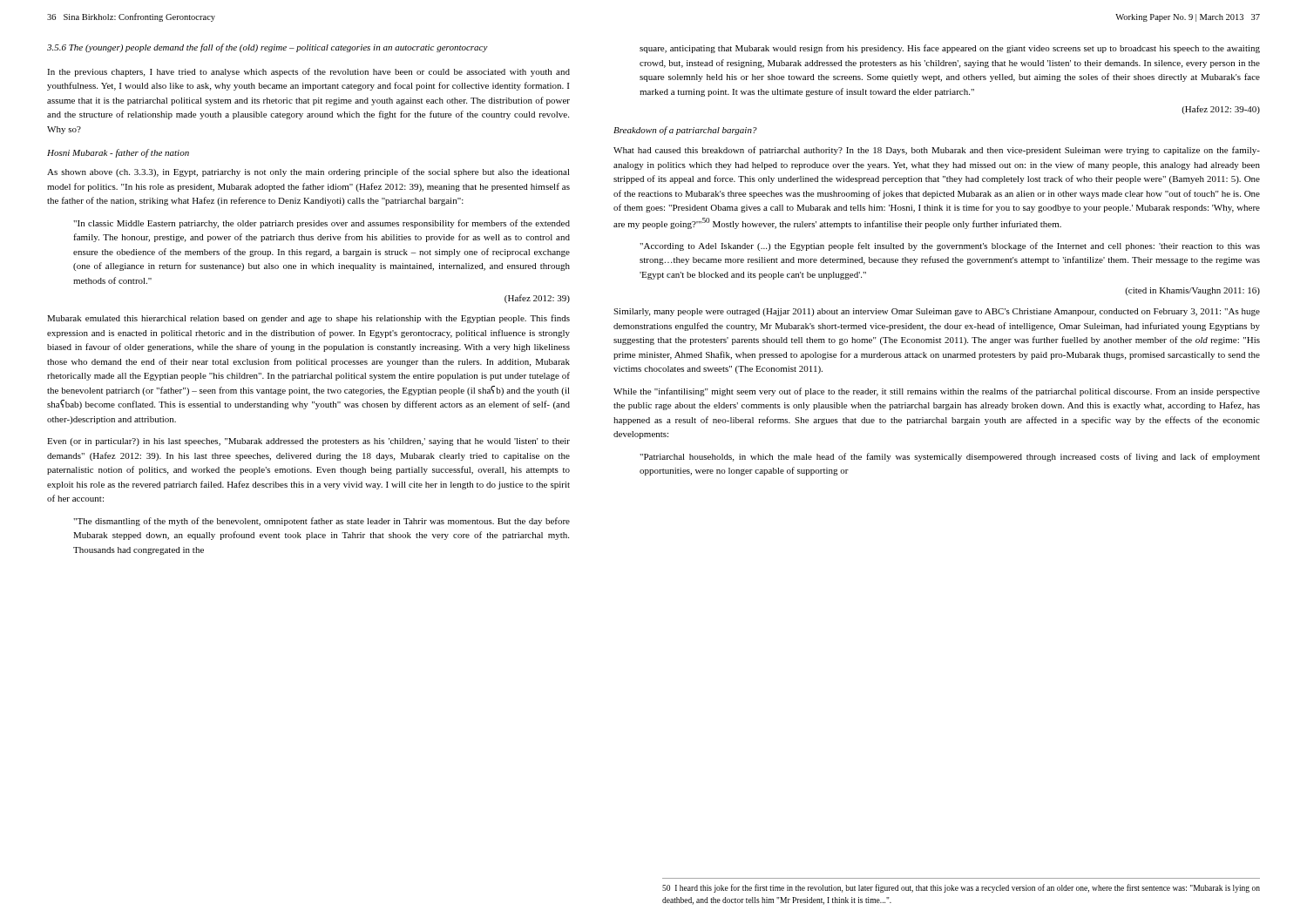Locate the block of text that opens with "square, anticipating that Mubarak would resign from his"
Screen dimensions: 924x1307
[950, 69]
